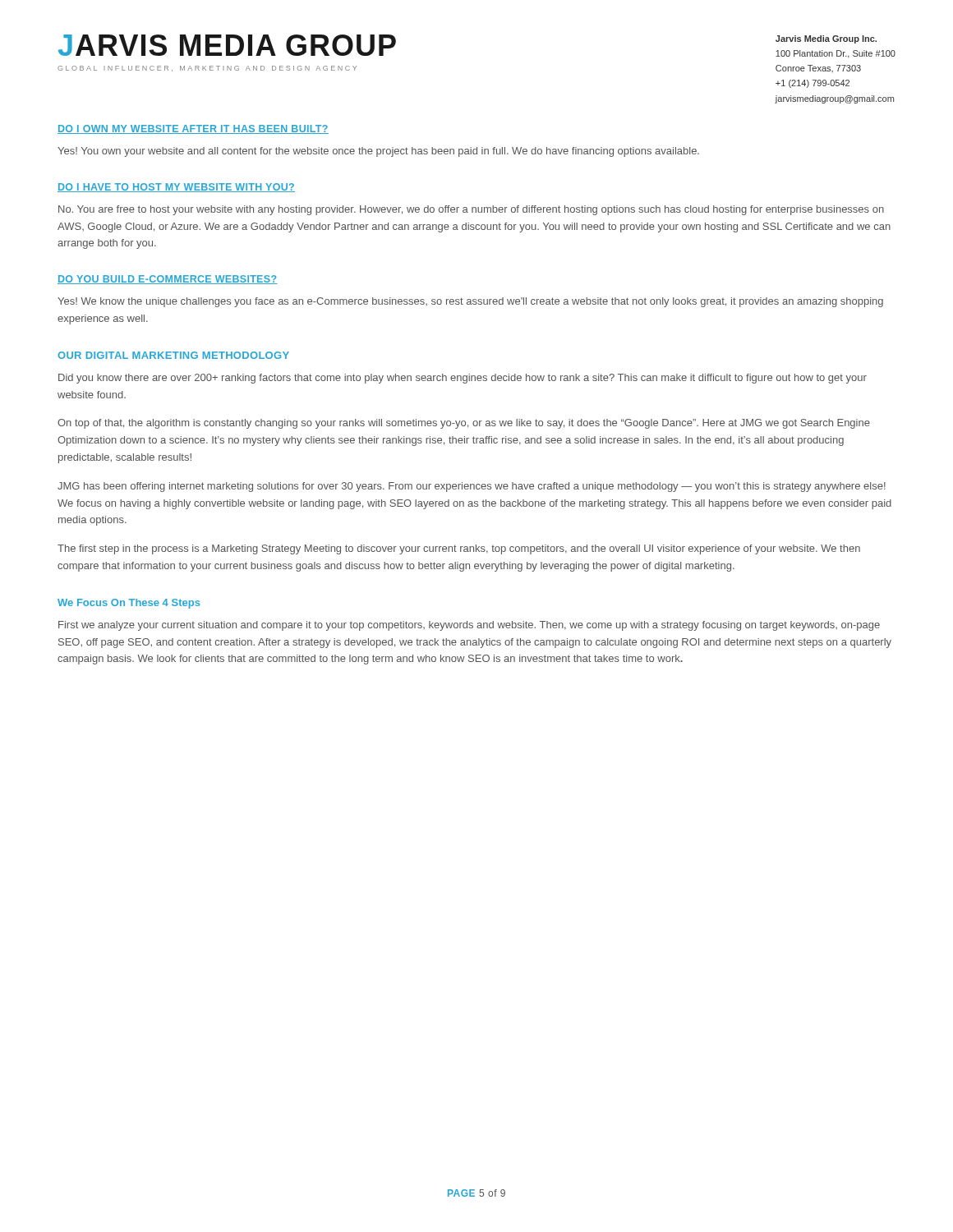953x1232 pixels.
Task: Locate the block starting "OUR DIGITAL MARKETING"
Action: pos(173,355)
